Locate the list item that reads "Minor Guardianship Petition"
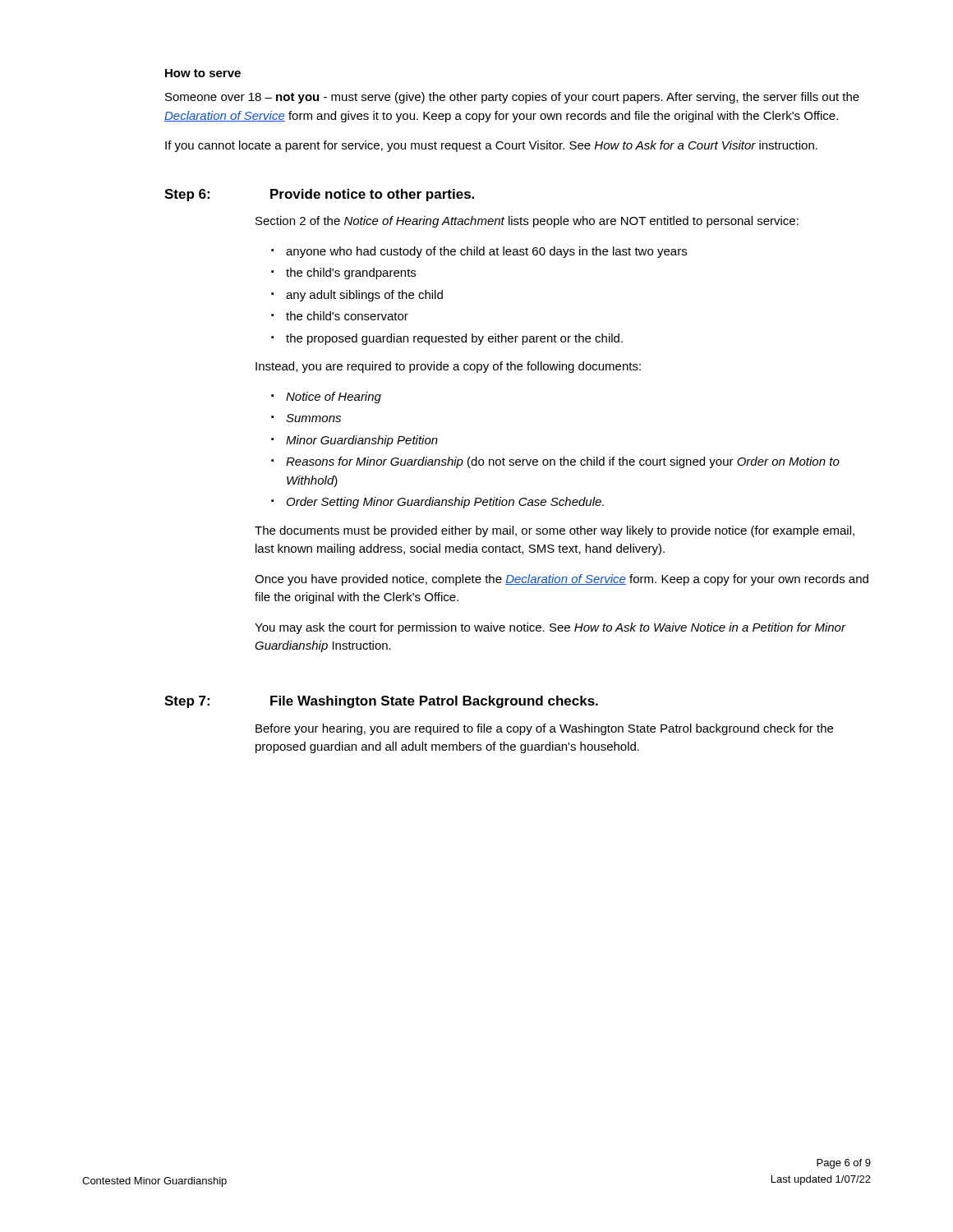This screenshot has height=1232, width=953. [x=362, y=440]
